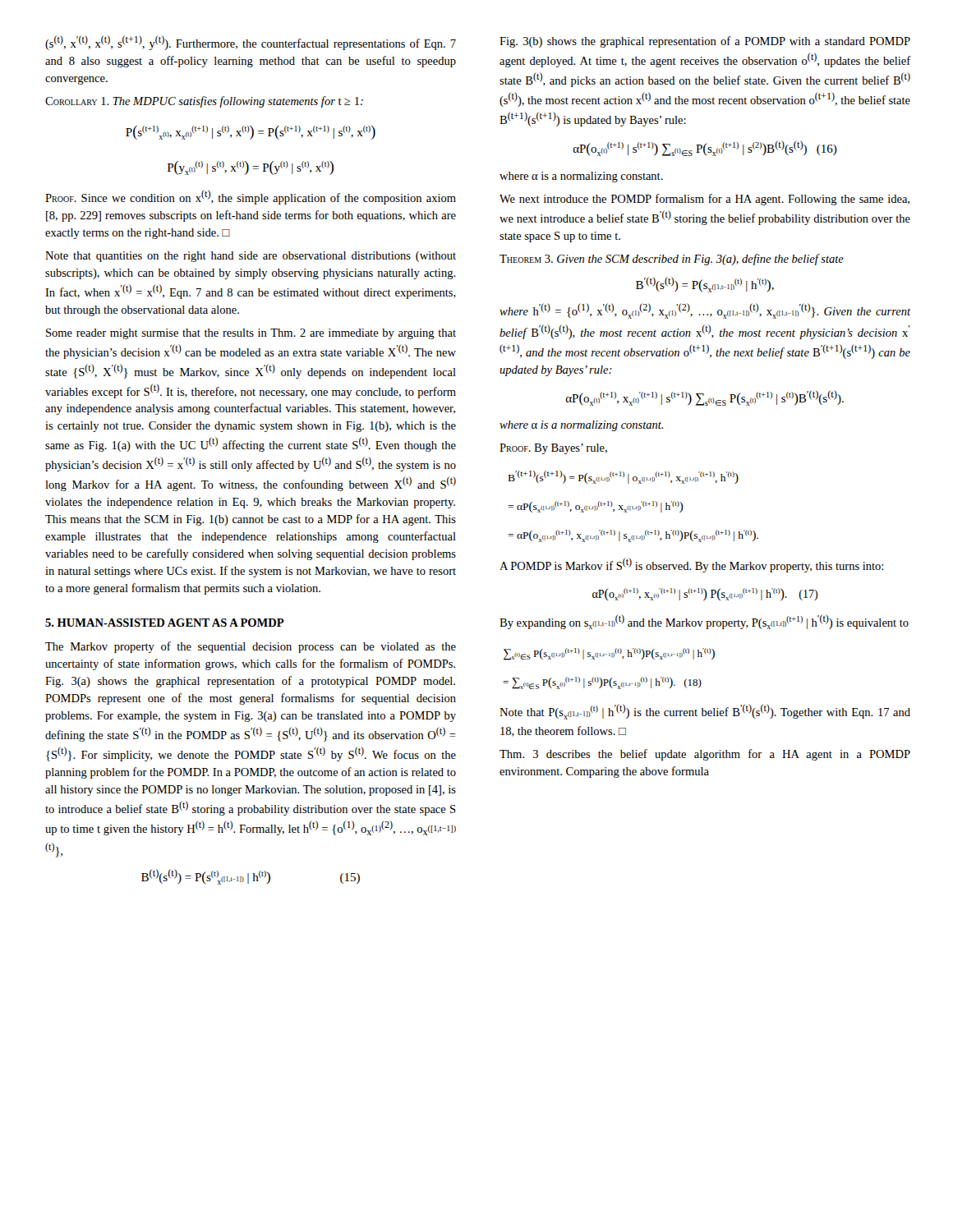
Task: Point to the element starting "αP(ox(t)(t+1), xx(t)′(t+1) | s(t+1)) ∑s(t)∈S"
Action: coord(705,398)
